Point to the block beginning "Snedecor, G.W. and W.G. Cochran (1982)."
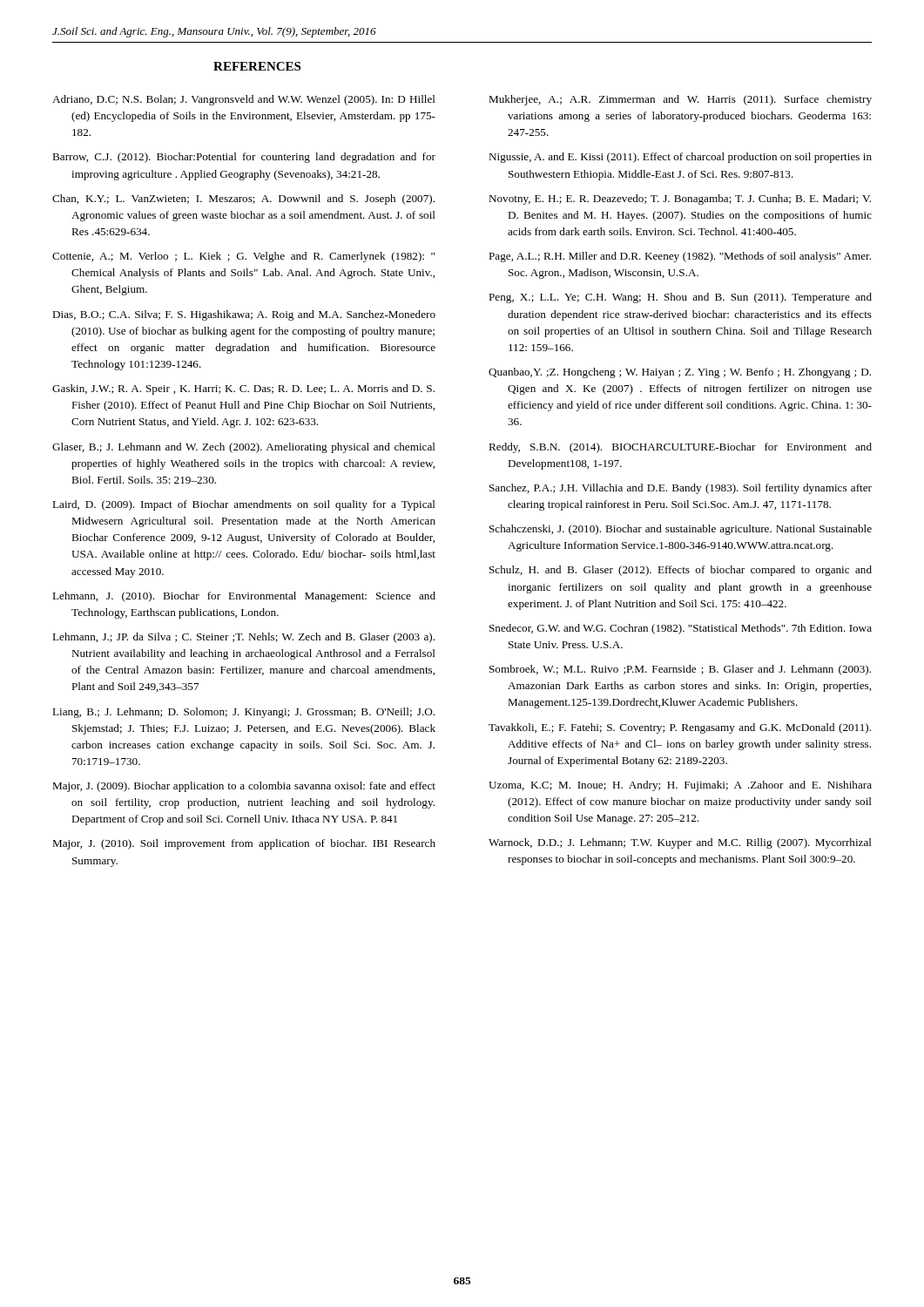The image size is (924, 1307). pos(680,636)
